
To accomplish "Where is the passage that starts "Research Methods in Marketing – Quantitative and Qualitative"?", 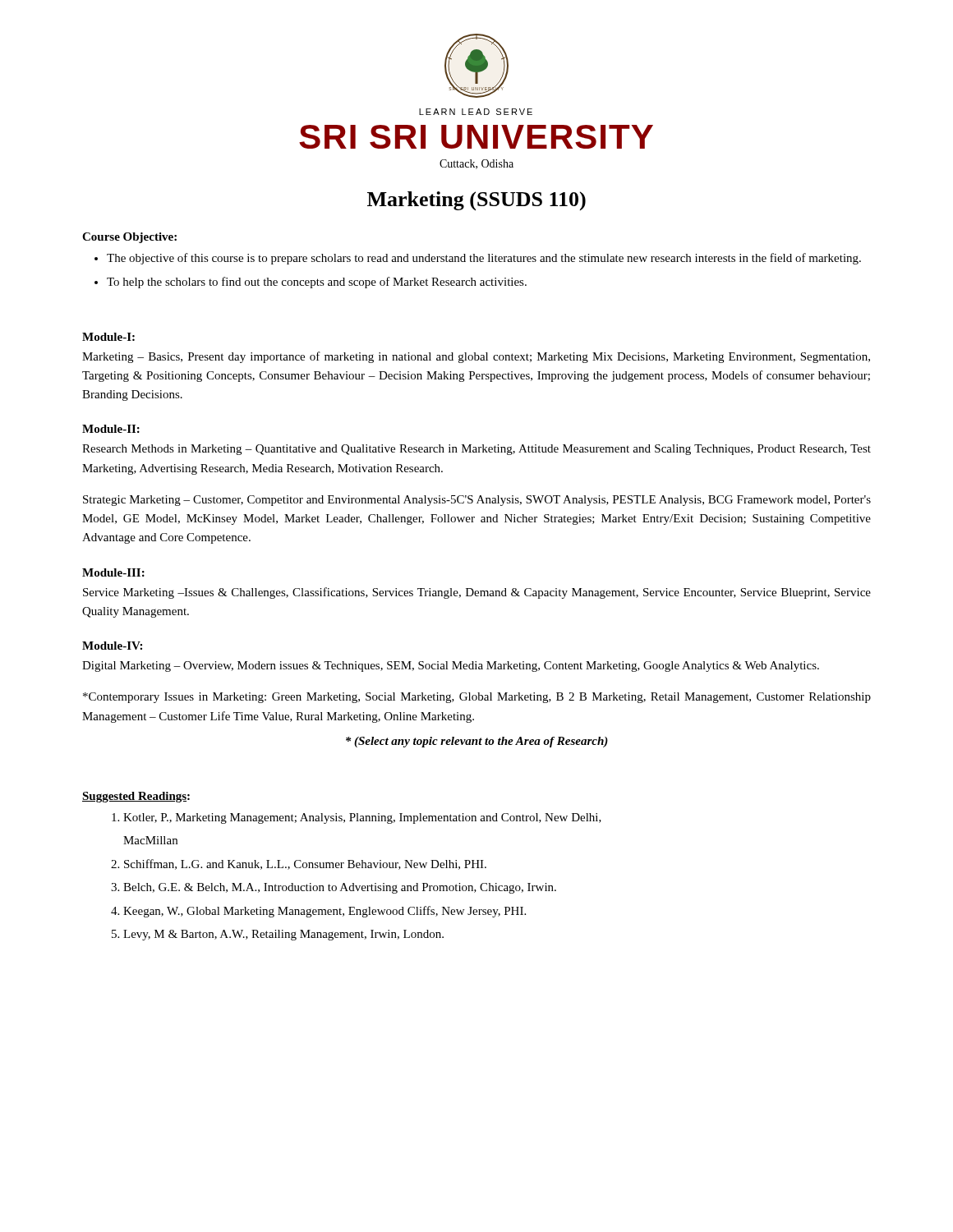I will coord(476,459).
